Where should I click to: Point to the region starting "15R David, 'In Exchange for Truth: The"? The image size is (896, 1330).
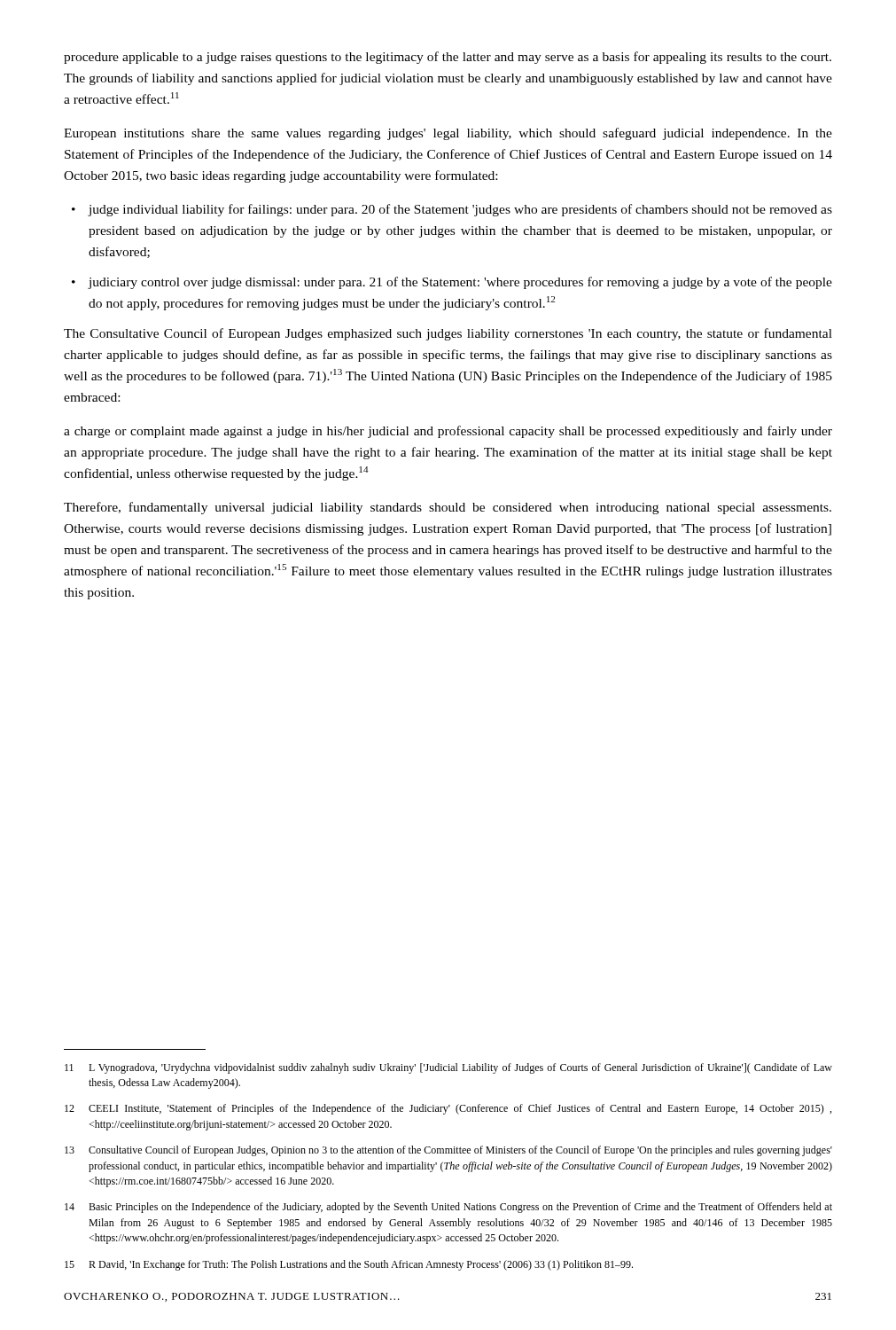click(x=448, y=1265)
